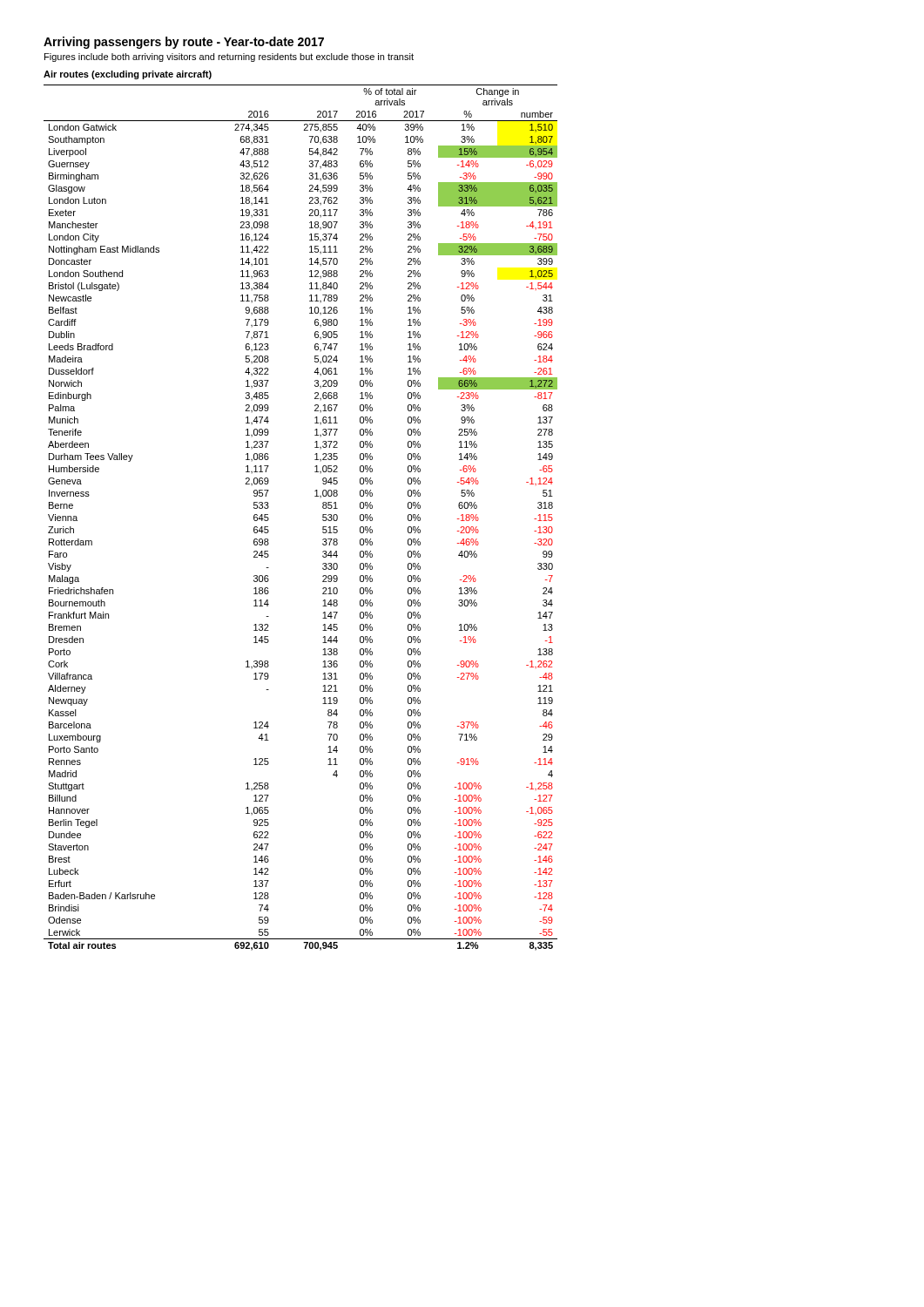Find the text starting "Arriving passengers by route - Year-to-date 2017"
This screenshot has height=1307, width=924.
(x=184, y=42)
